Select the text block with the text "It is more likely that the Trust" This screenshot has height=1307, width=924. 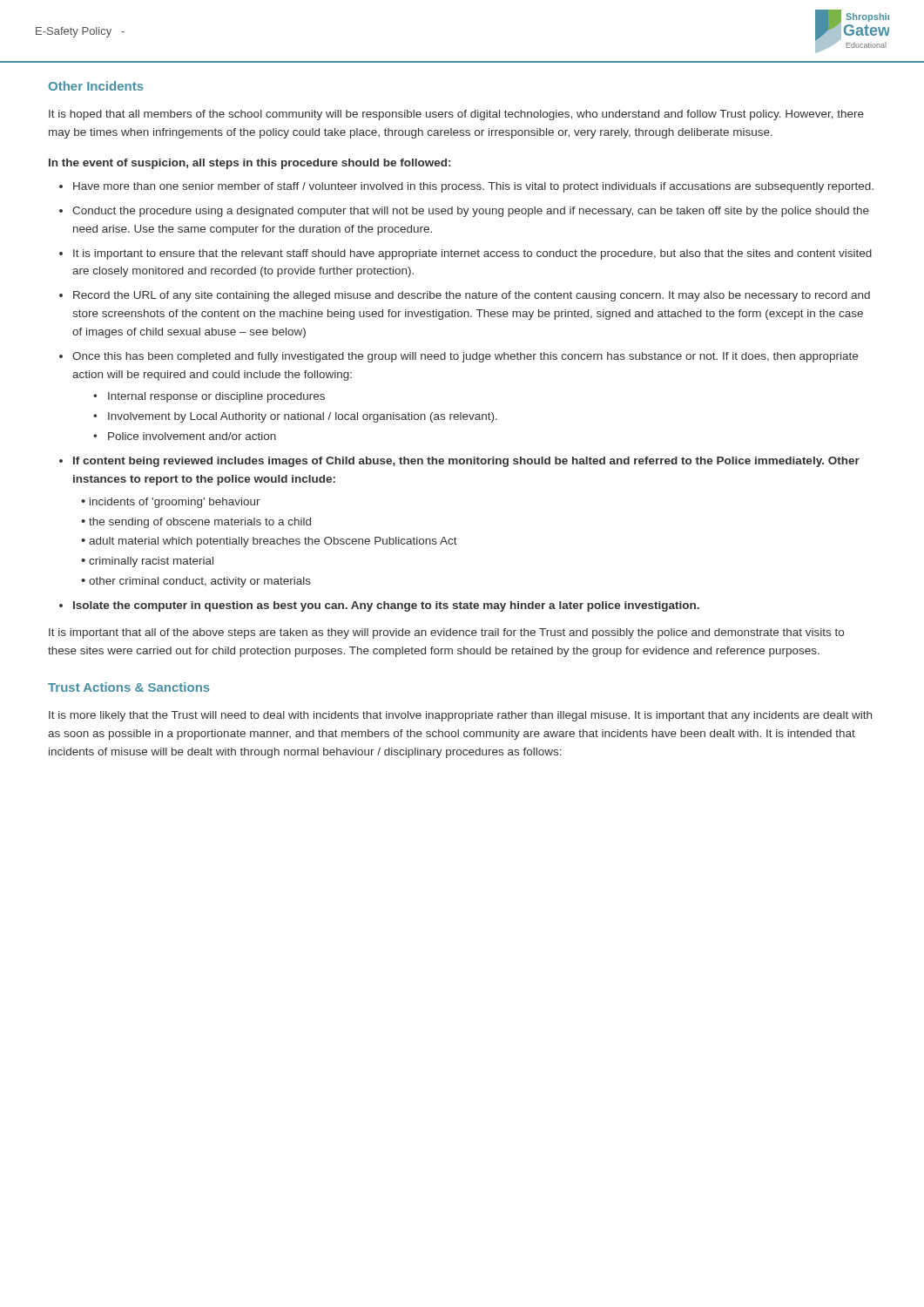[460, 733]
